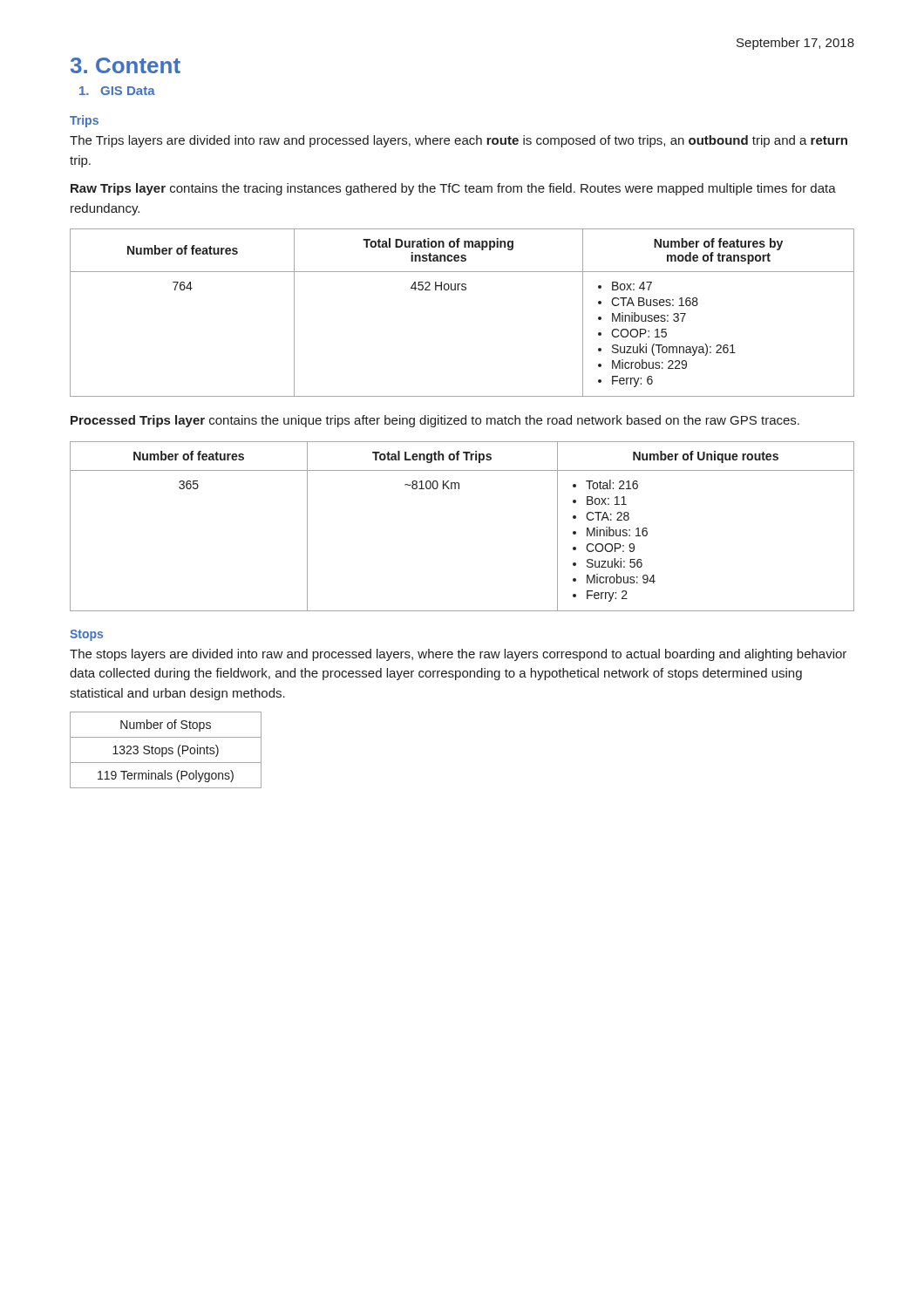The height and width of the screenshot is (1308, 924).
Task: Find the element starting "1. GIS Data"
Action: point(117,90)
